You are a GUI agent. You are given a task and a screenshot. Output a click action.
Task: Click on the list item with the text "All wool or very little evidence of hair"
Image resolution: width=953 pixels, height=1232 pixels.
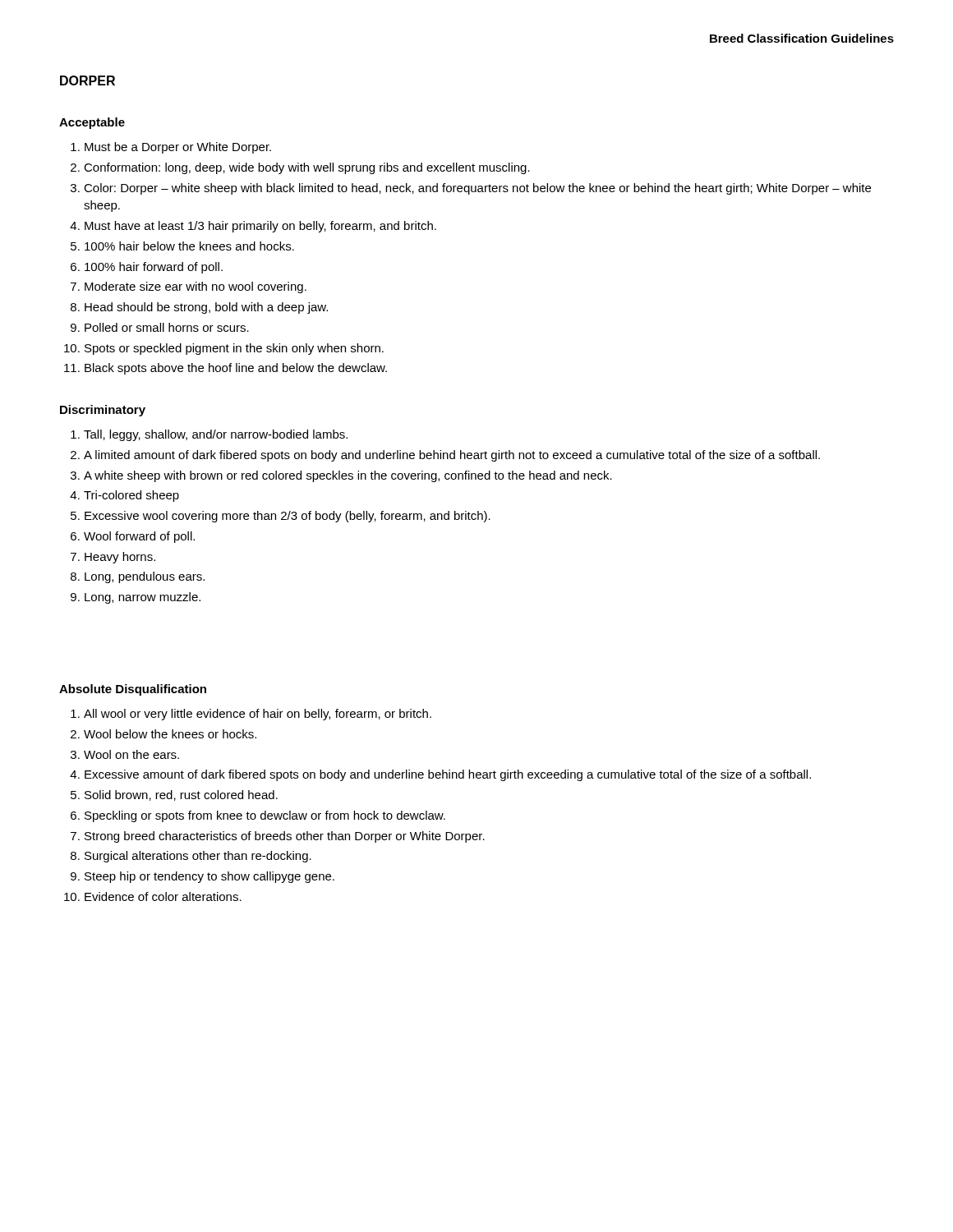pyautogui.click(x=258, y=713)
